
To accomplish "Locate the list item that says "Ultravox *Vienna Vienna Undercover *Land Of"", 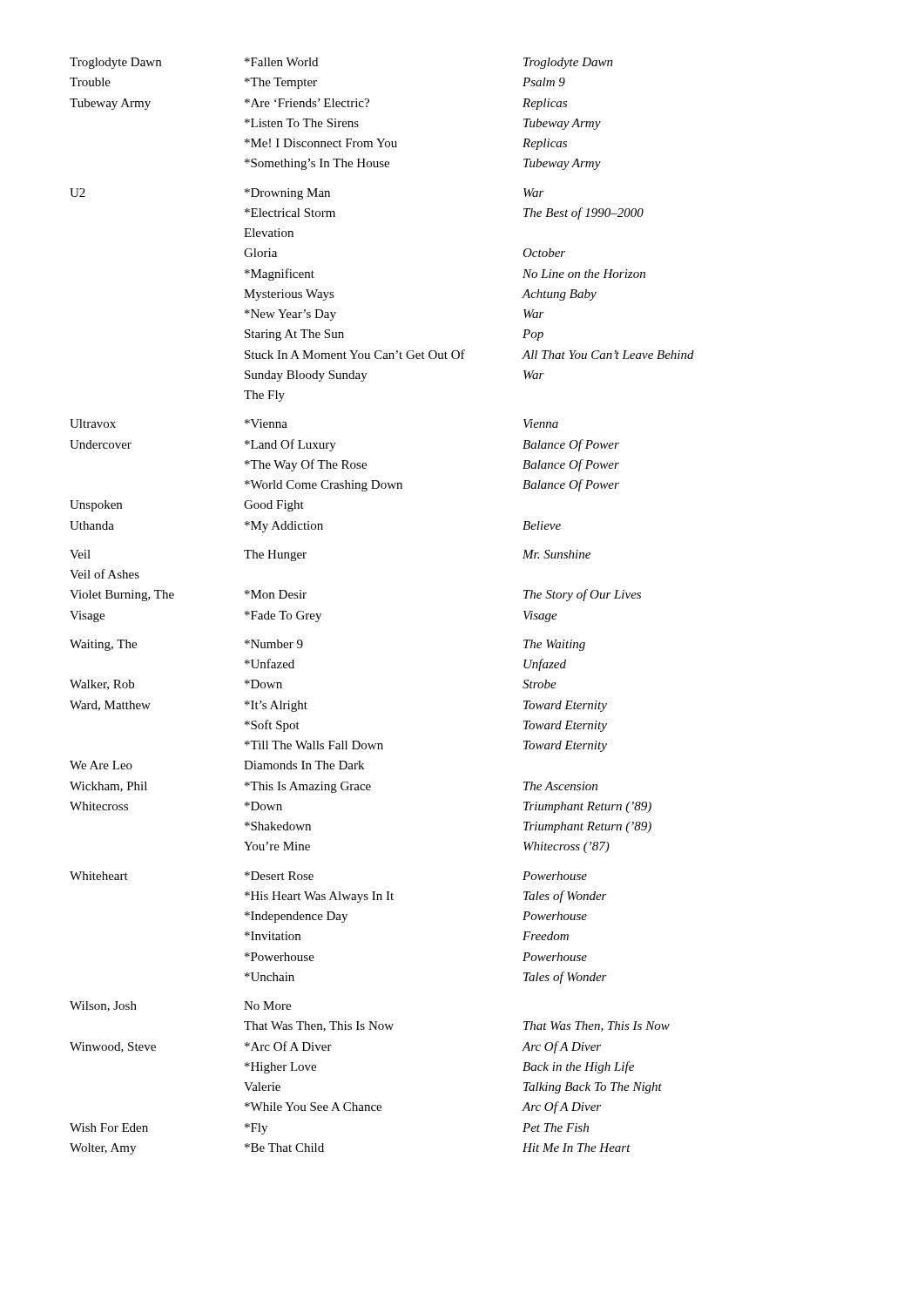I will 94,423.
